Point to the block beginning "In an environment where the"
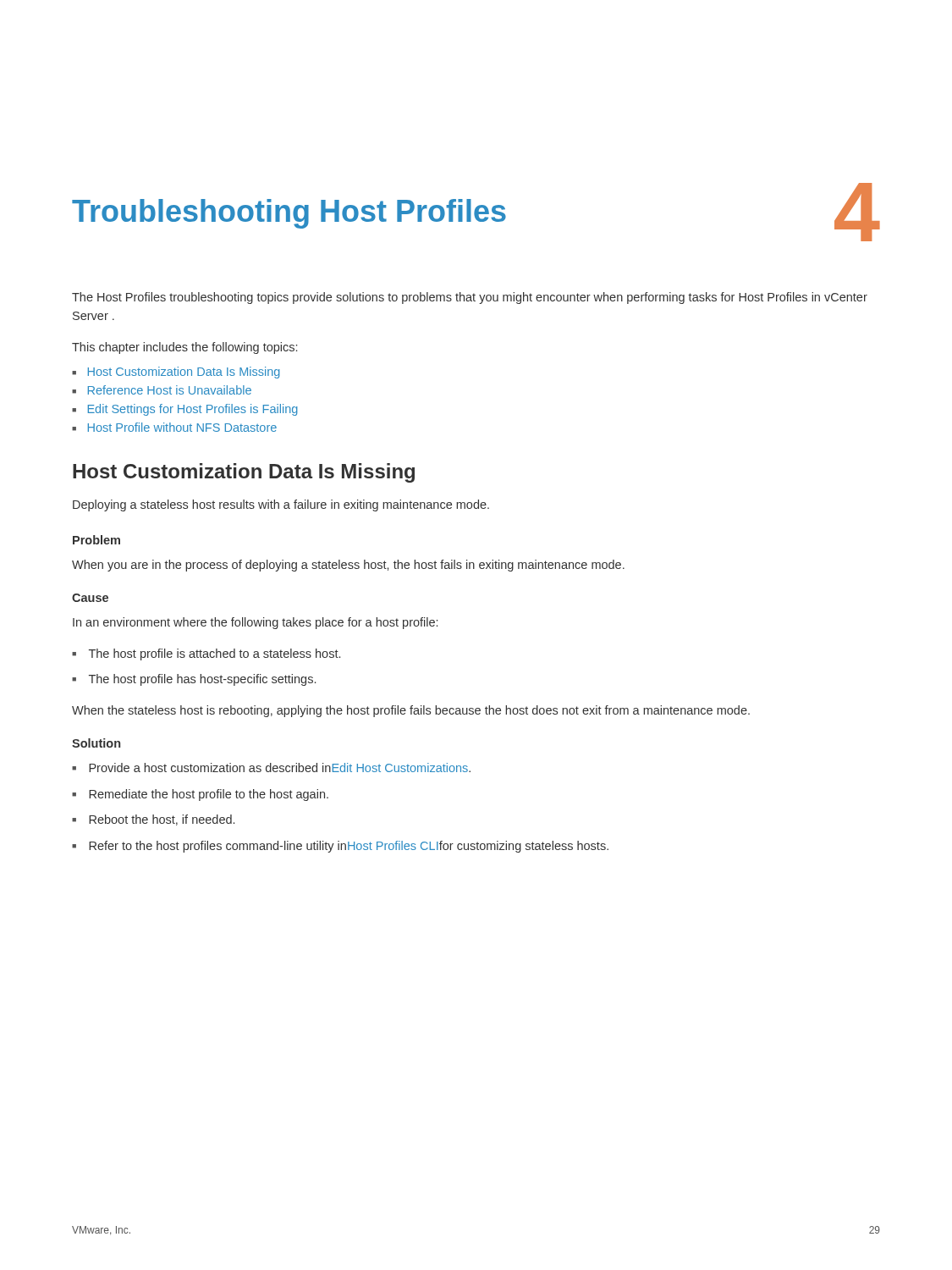This screenshot has width=952, height=1270. click(x=255, y=623)
